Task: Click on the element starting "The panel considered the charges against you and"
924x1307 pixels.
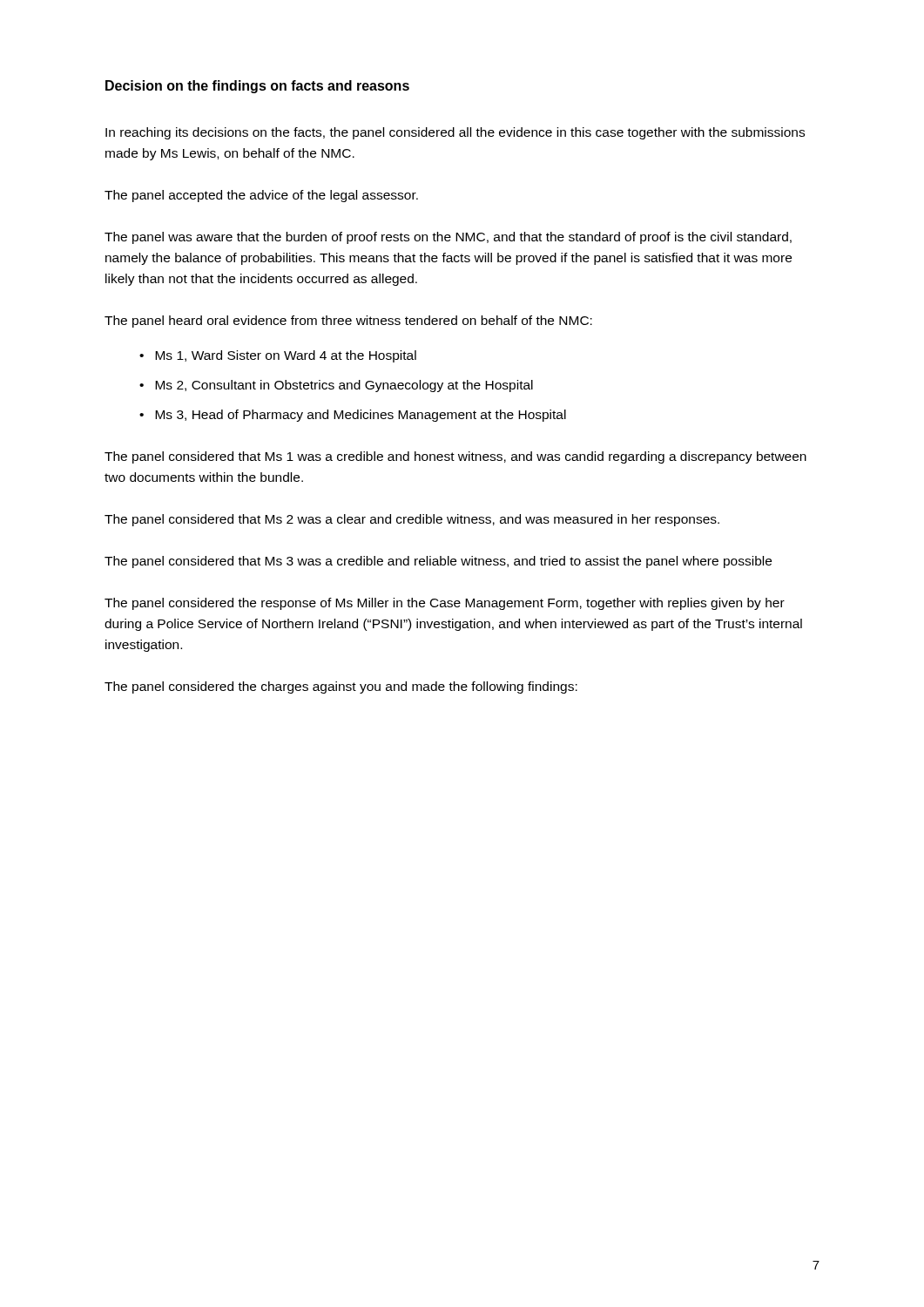Action: point(341,686)
